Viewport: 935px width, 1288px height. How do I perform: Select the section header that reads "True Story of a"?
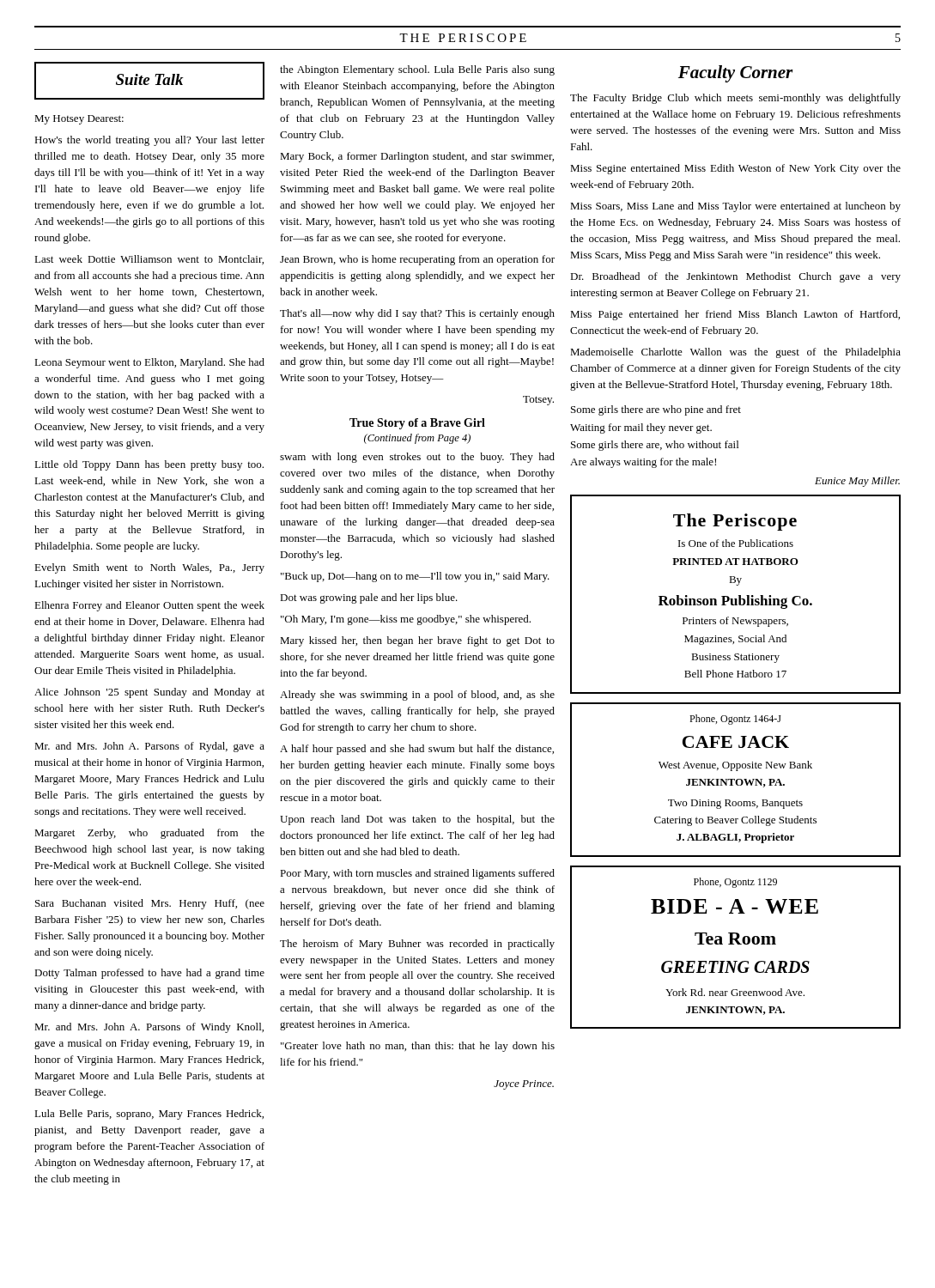click(x=417, y=423)
